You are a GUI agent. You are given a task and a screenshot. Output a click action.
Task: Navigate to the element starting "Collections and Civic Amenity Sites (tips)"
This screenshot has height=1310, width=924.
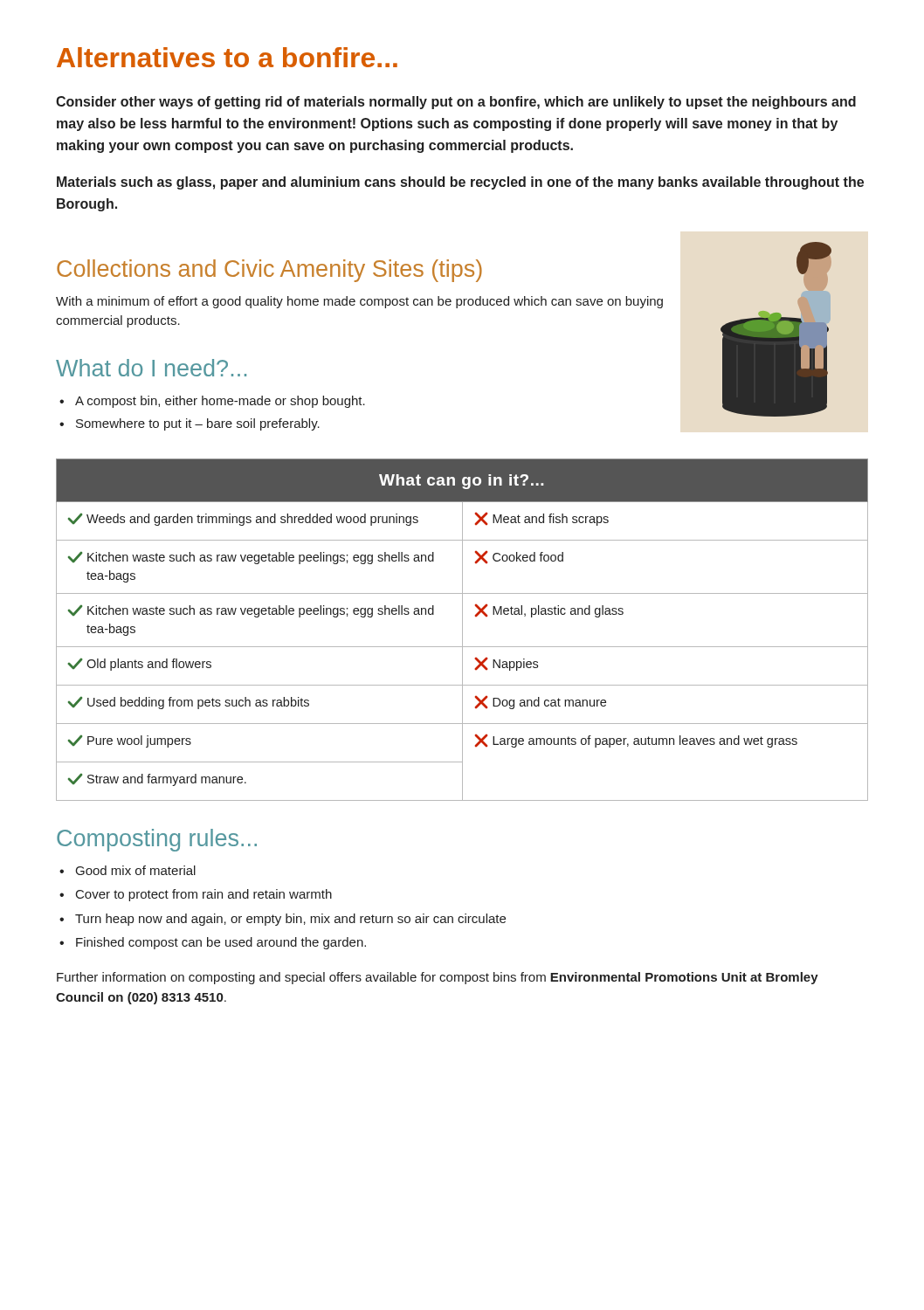tap(366, 269)
